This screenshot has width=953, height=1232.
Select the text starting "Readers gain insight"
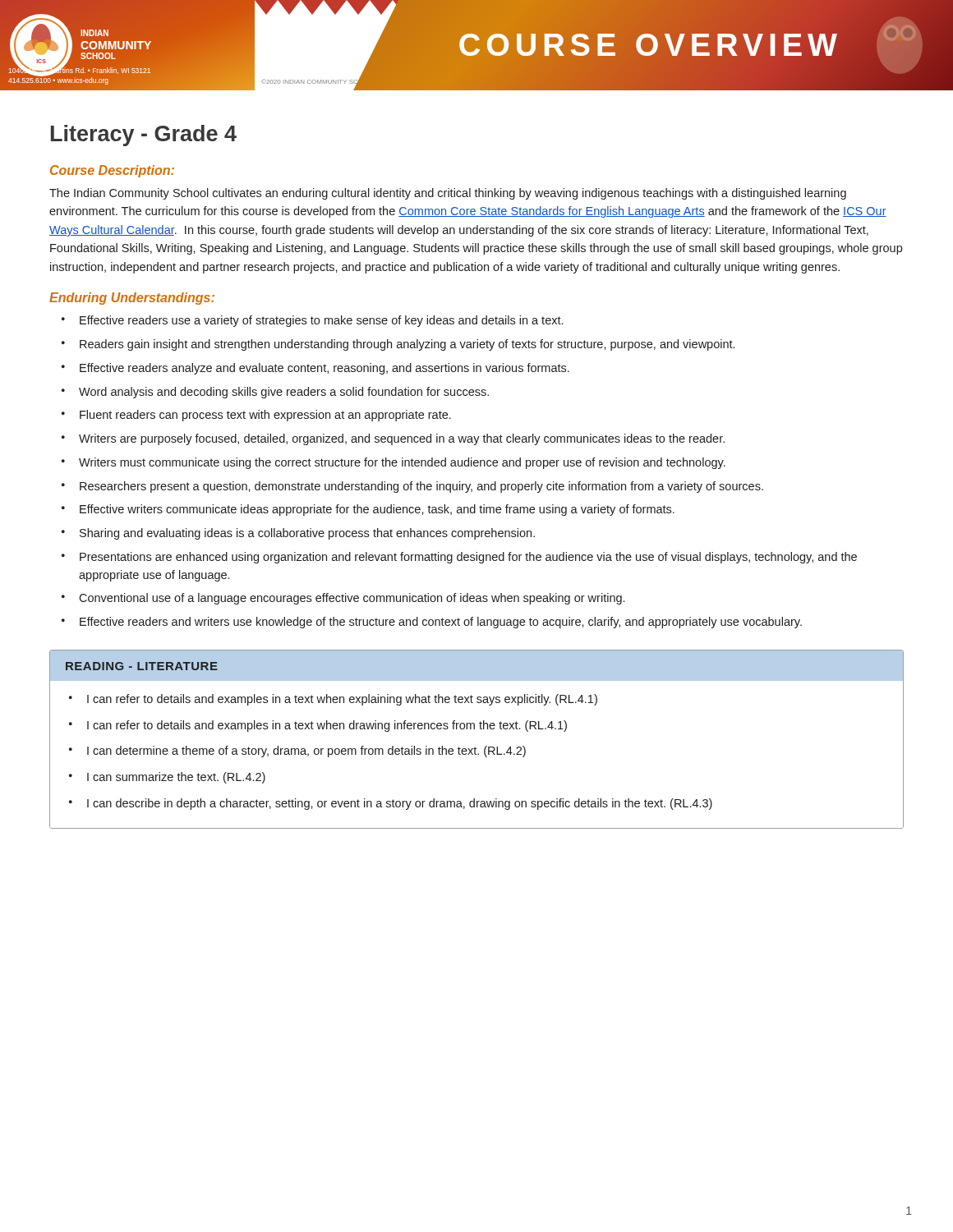click(407, 344)
